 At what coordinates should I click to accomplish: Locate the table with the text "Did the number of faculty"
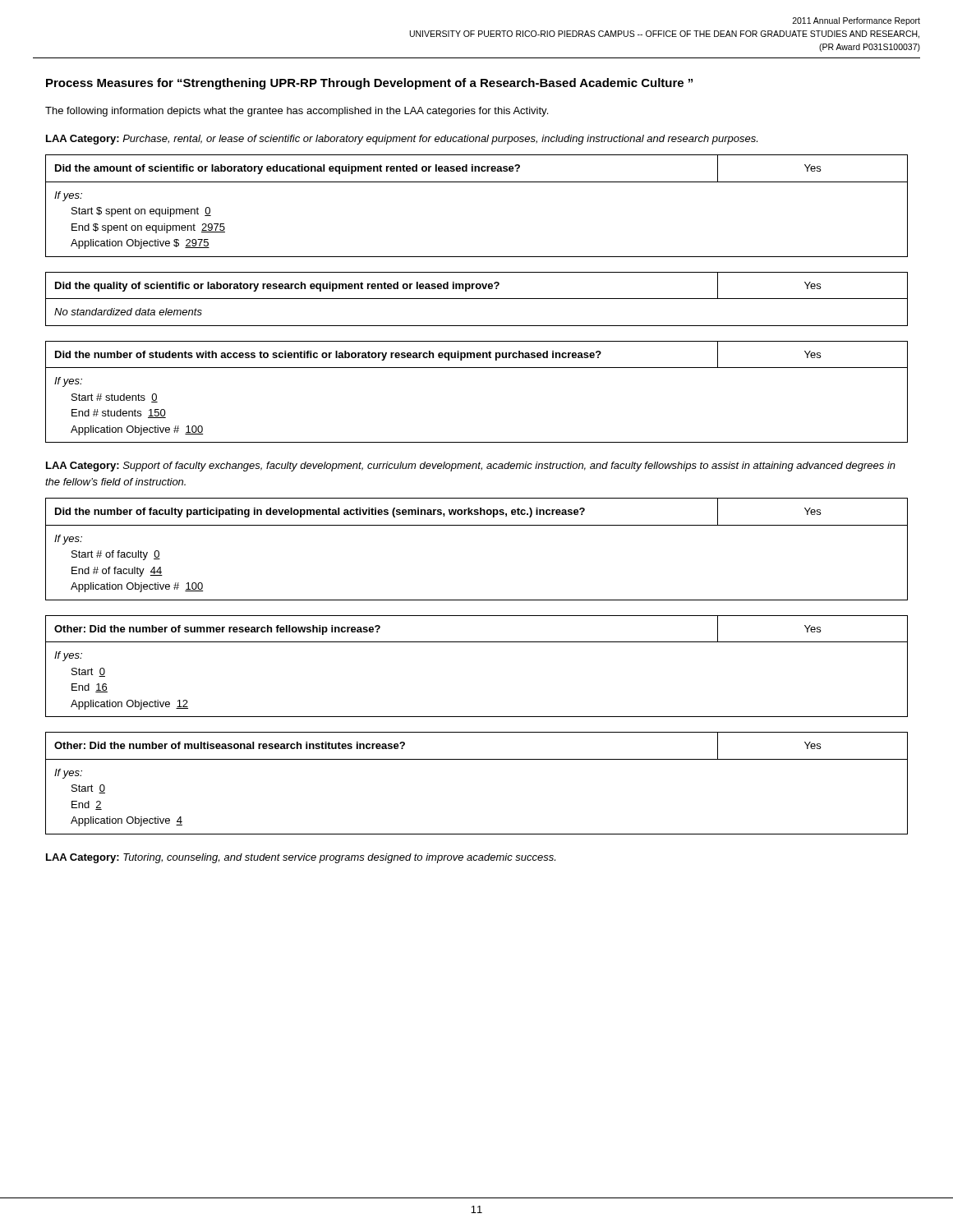[x=476, y=549]
